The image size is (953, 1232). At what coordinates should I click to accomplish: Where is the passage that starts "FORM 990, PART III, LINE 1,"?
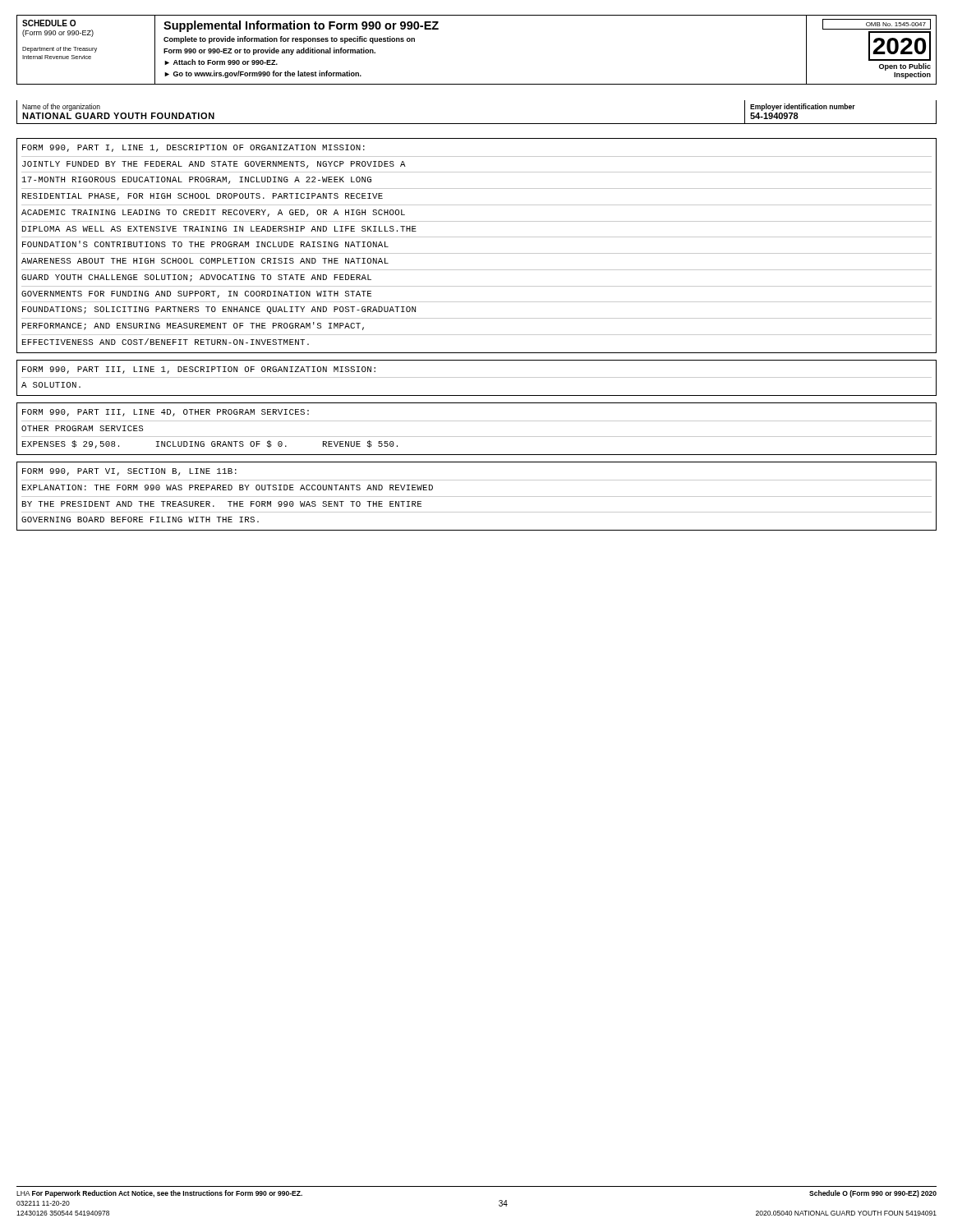[x=476, y=378]
